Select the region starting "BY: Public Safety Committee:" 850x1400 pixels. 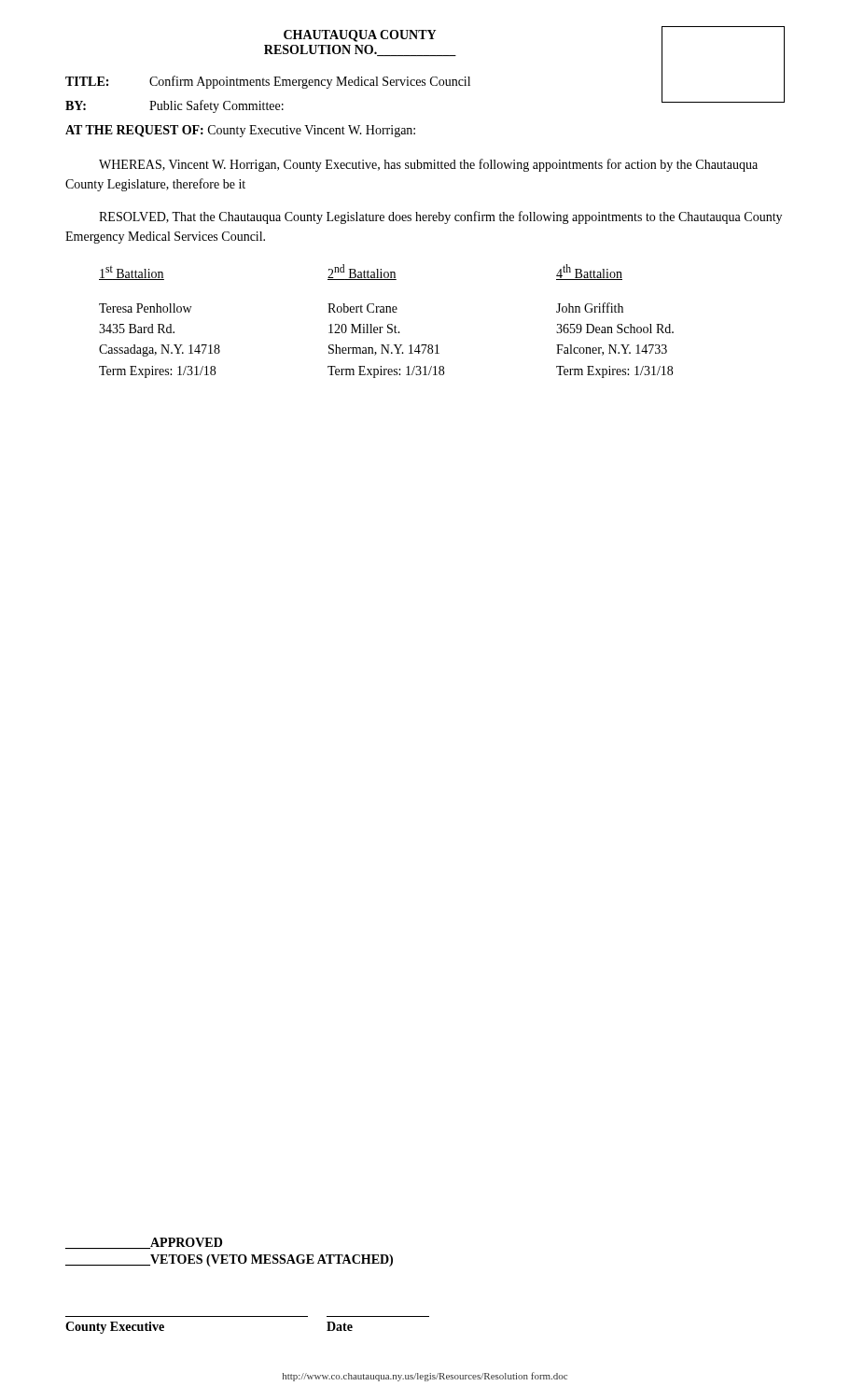click(77, 105)
